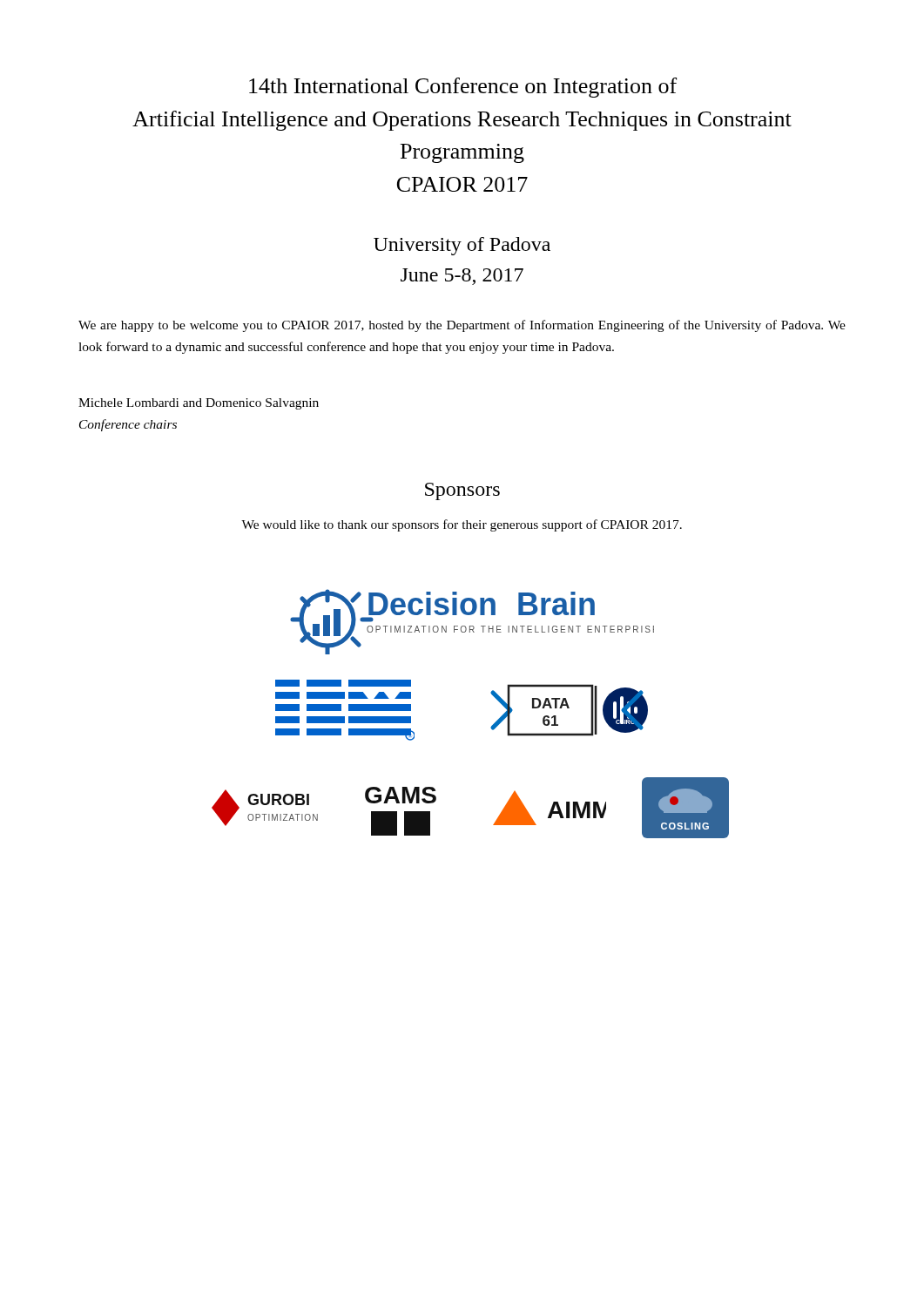Click on the text block containing "We are happy"

(462, 335)
